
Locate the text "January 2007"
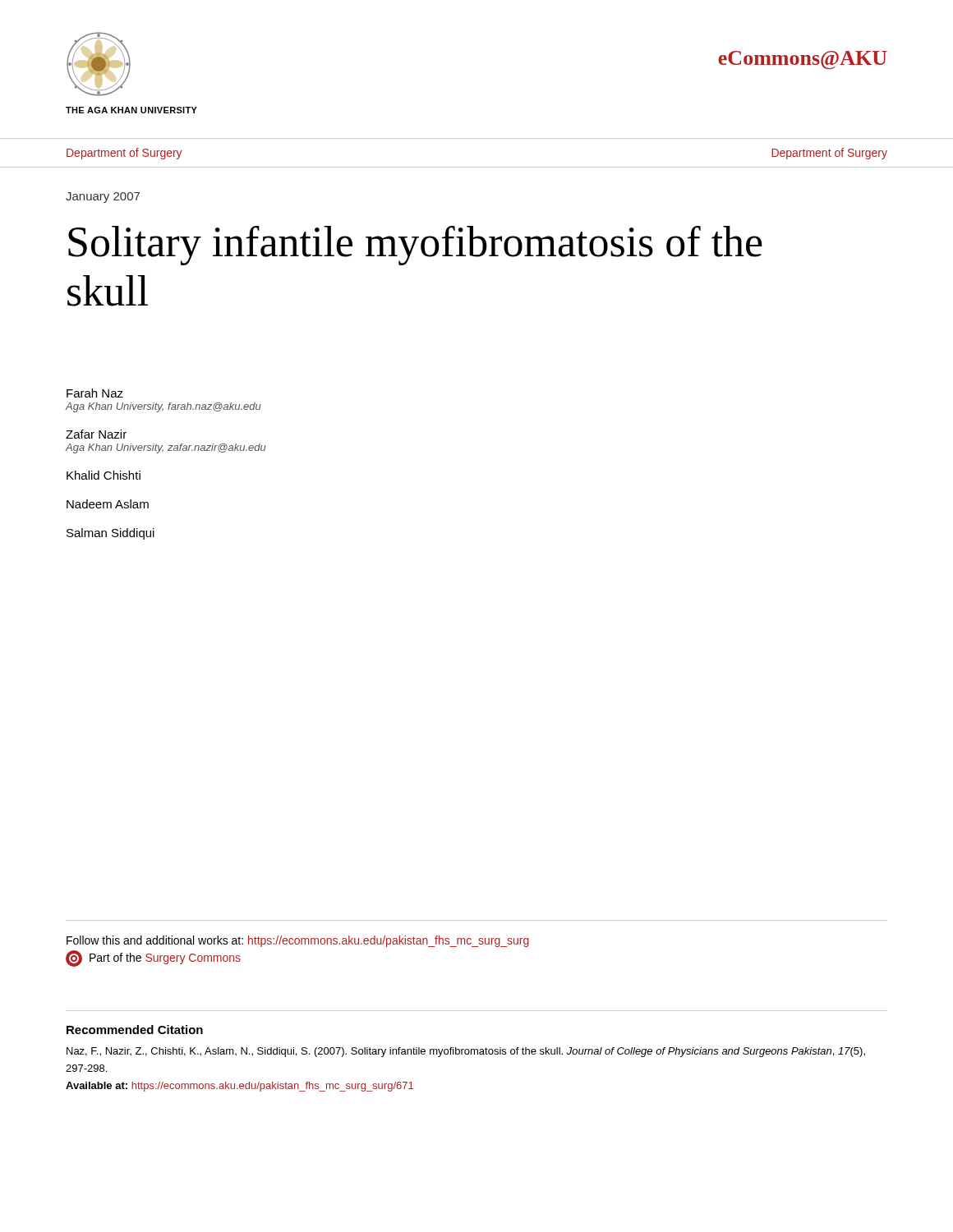(103, 196)
